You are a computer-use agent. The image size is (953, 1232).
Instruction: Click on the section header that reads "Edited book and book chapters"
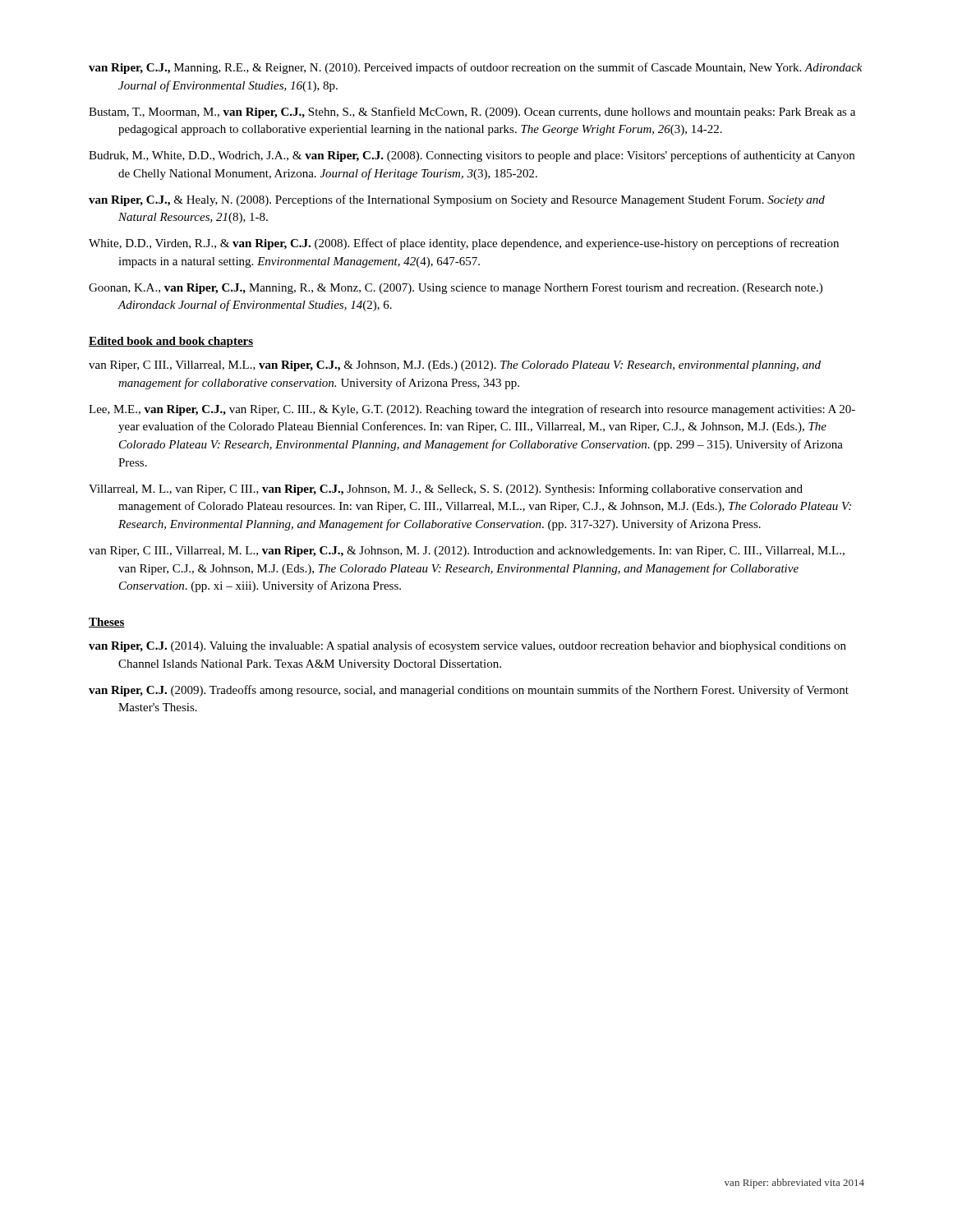pos(171,341)
